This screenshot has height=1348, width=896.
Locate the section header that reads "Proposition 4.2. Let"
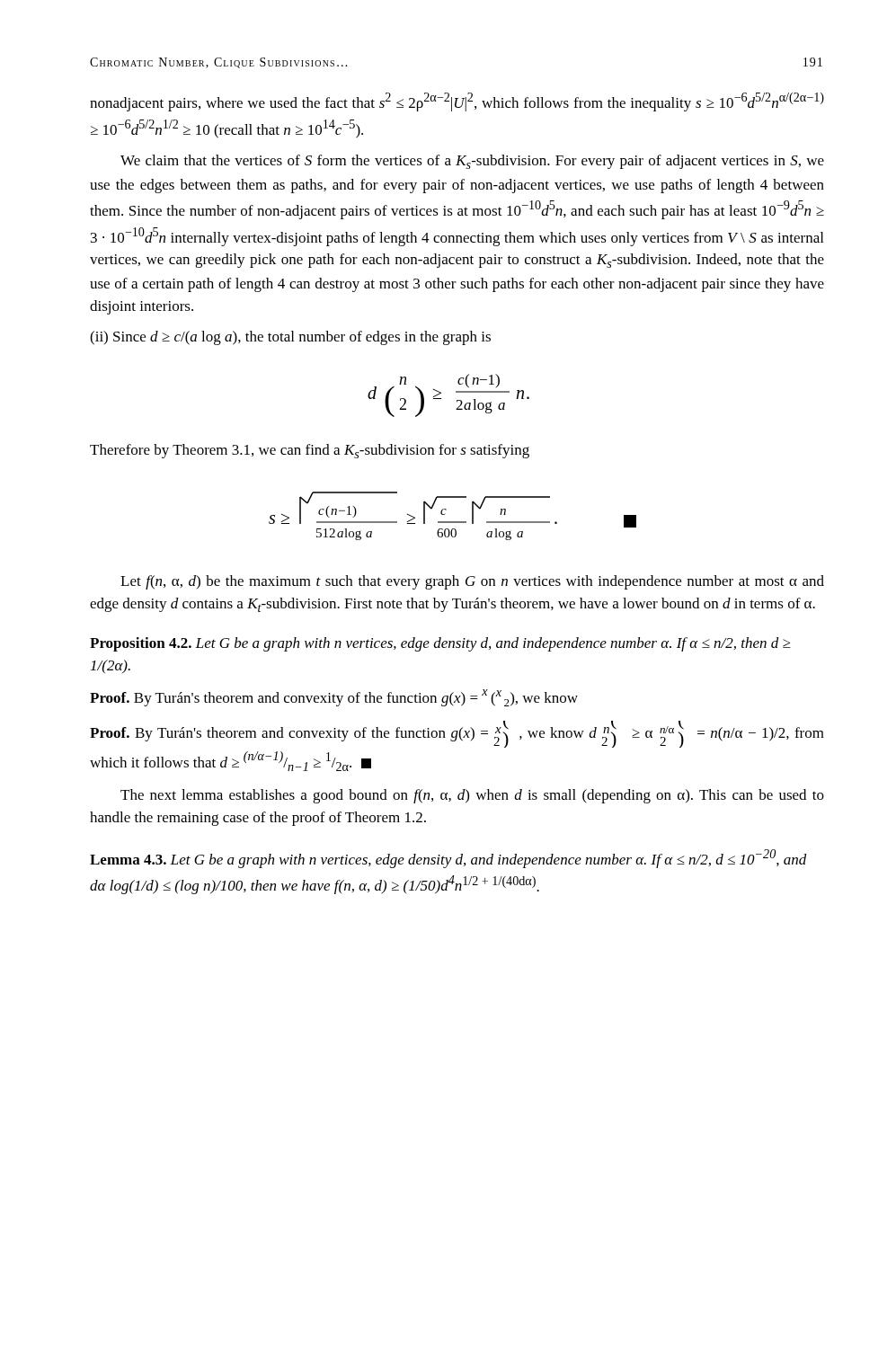tap(440, 655)
